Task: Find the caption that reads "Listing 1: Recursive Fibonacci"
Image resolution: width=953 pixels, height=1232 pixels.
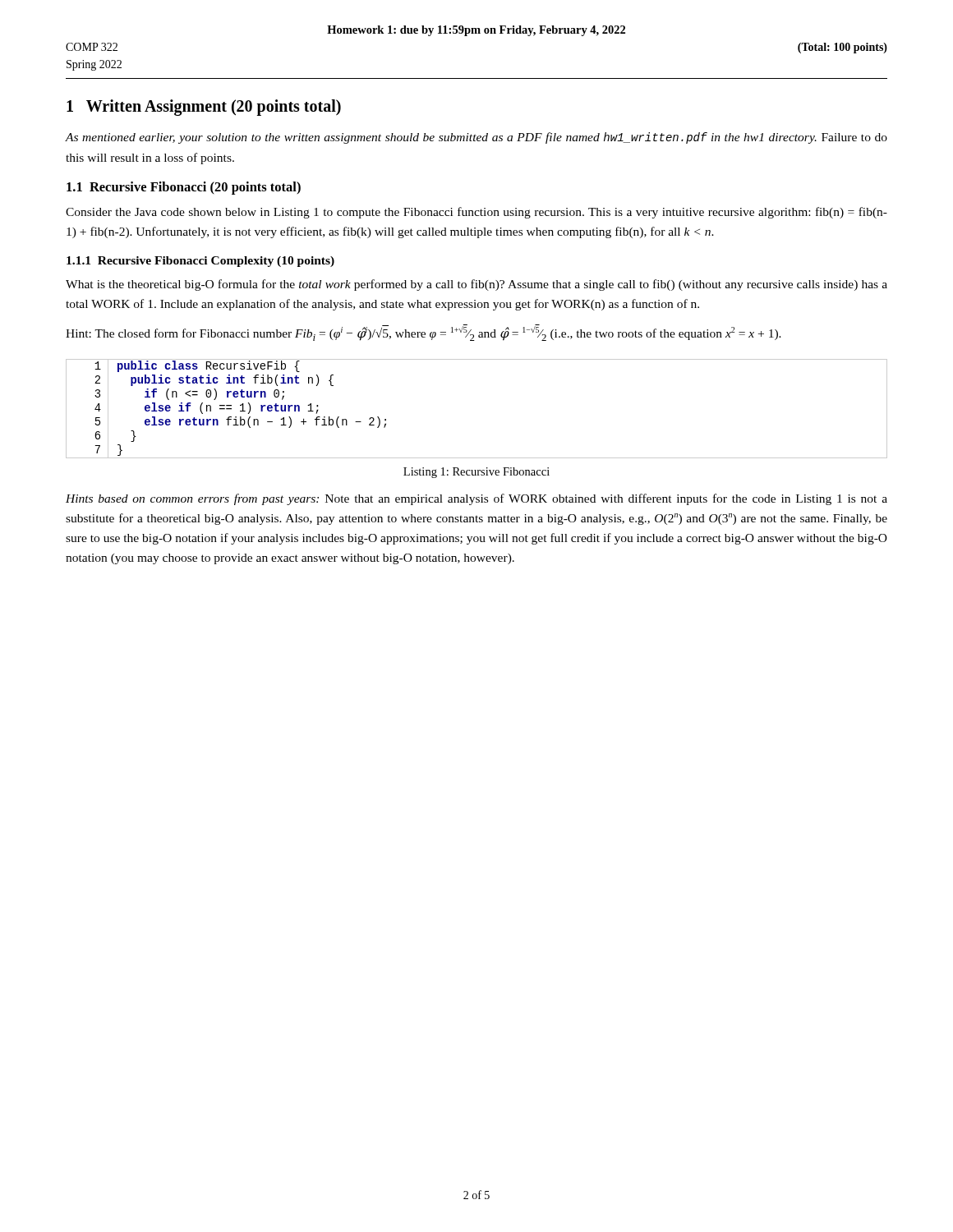Action: coord(476,471)
